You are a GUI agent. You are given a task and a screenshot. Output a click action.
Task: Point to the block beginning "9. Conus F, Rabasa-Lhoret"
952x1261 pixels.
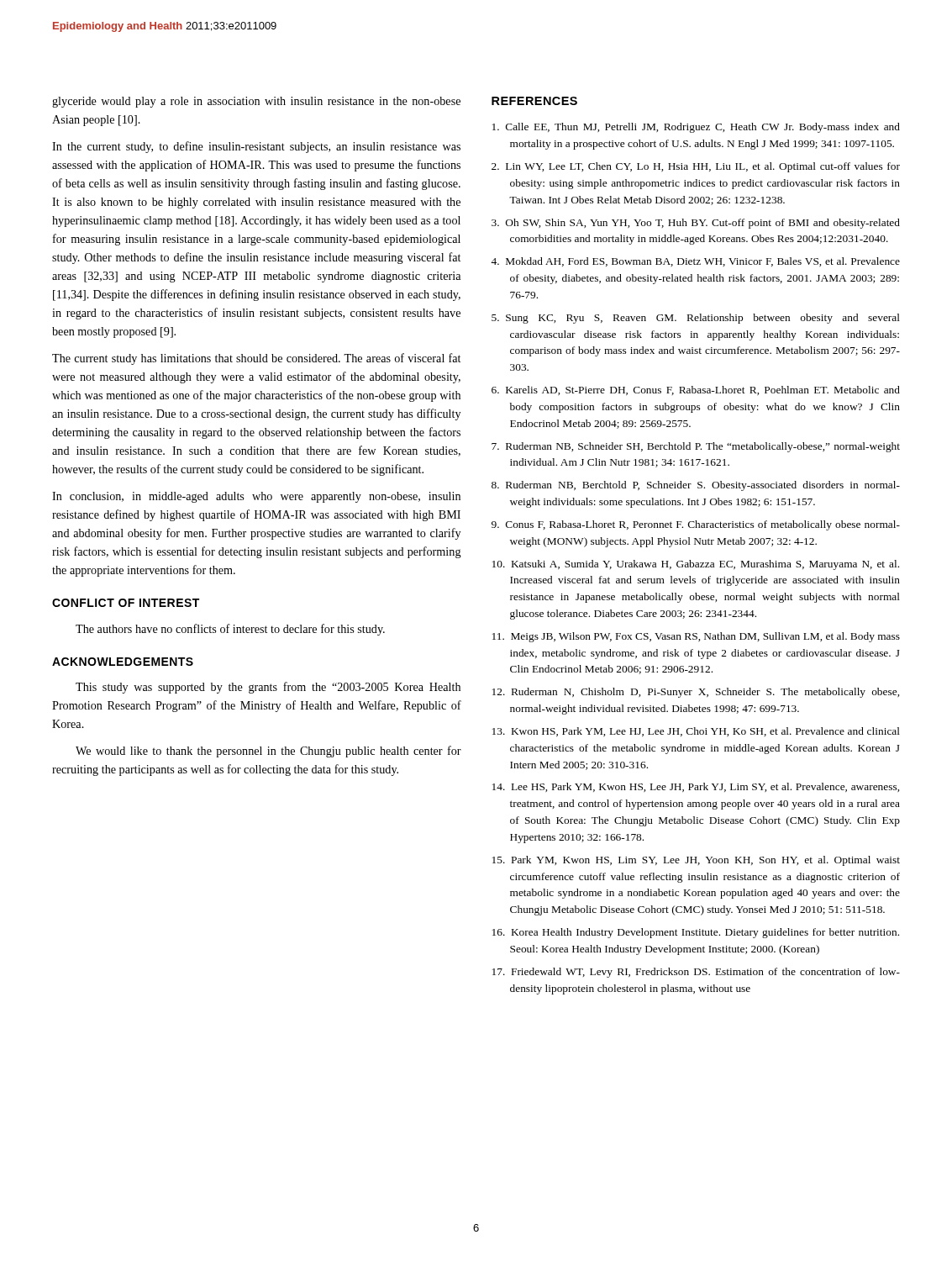[696, 533]
